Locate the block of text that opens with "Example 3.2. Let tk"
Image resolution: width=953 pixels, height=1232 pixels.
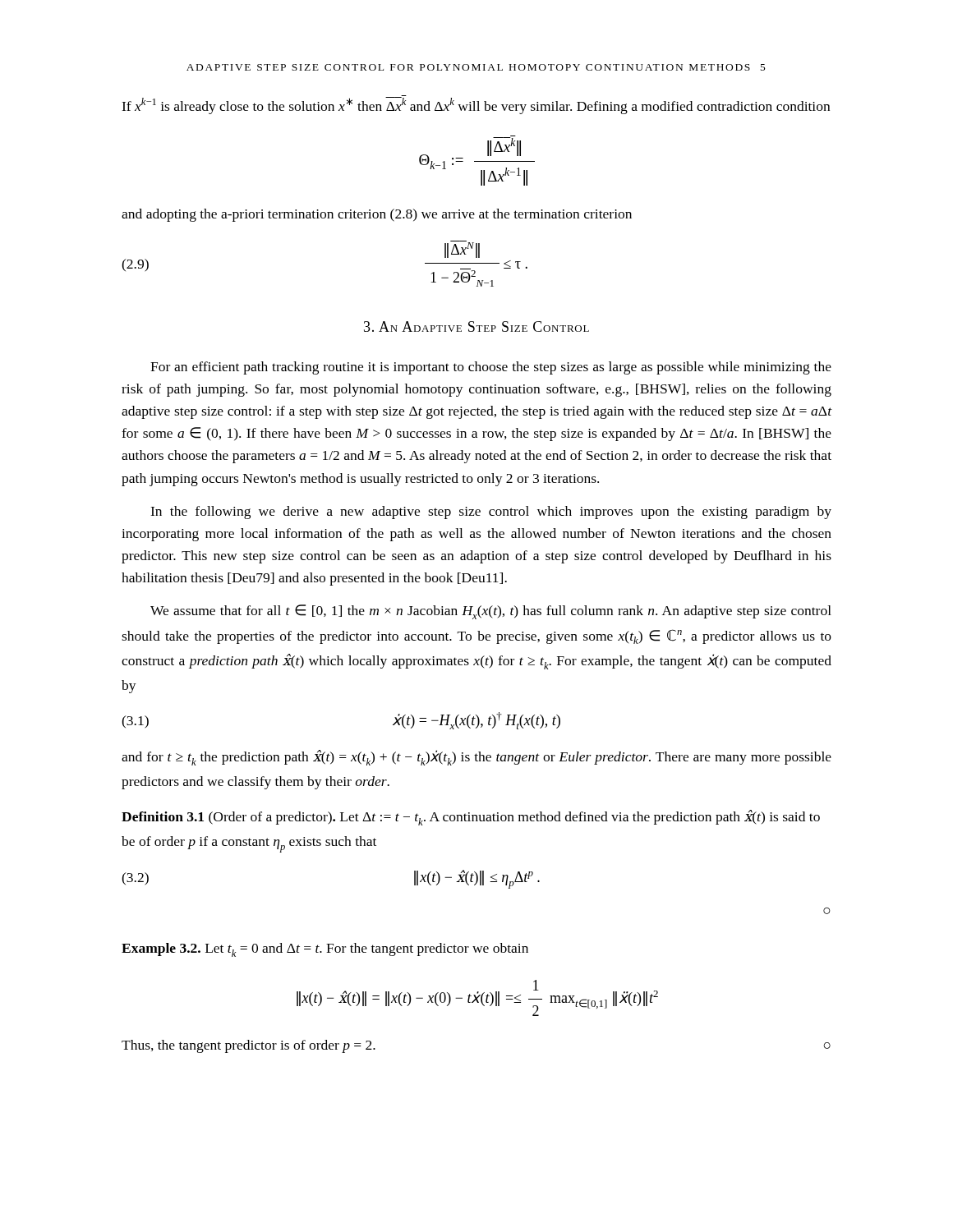(x=325, y=949)
